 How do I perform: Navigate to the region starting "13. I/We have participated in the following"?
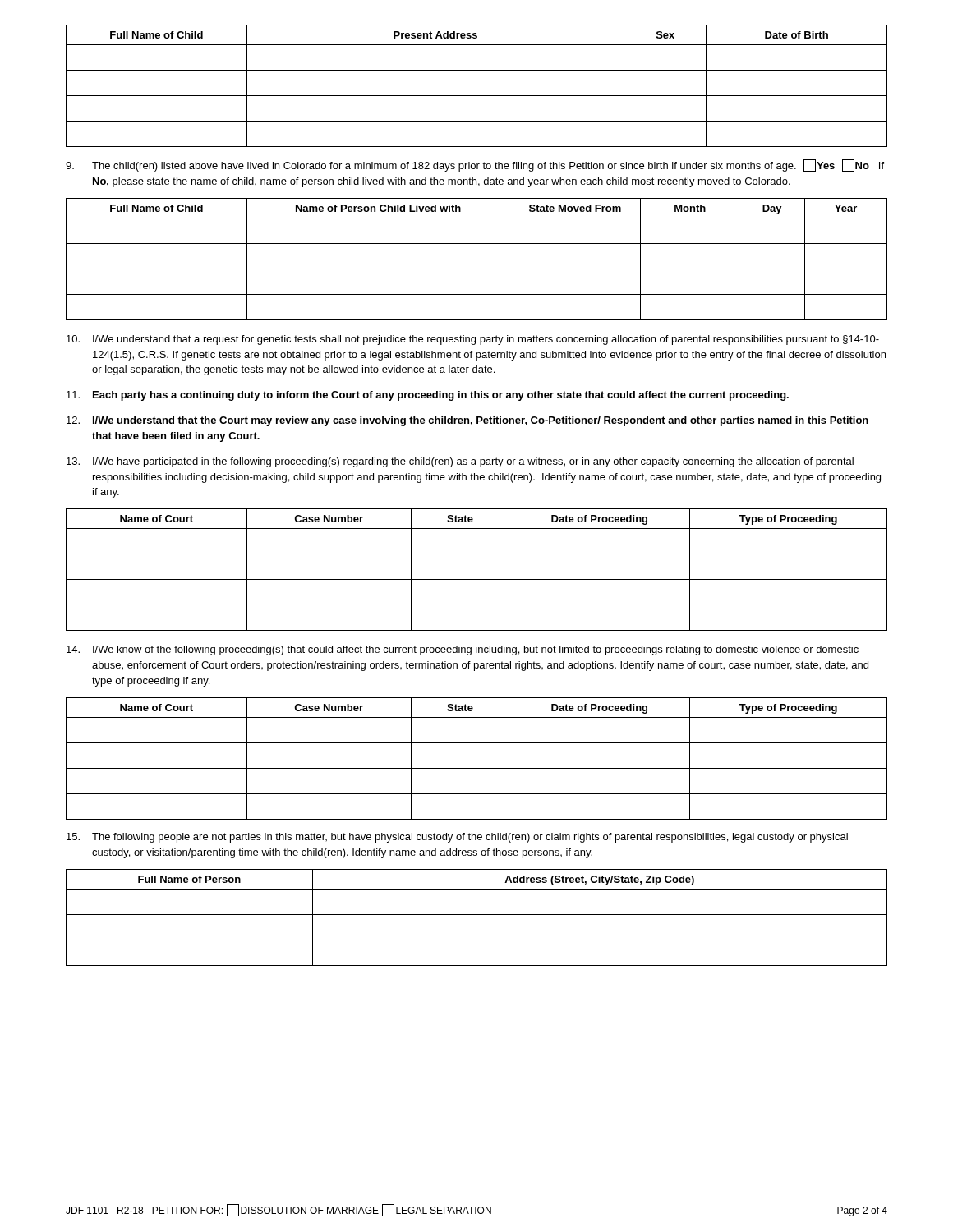pos(476,477)
